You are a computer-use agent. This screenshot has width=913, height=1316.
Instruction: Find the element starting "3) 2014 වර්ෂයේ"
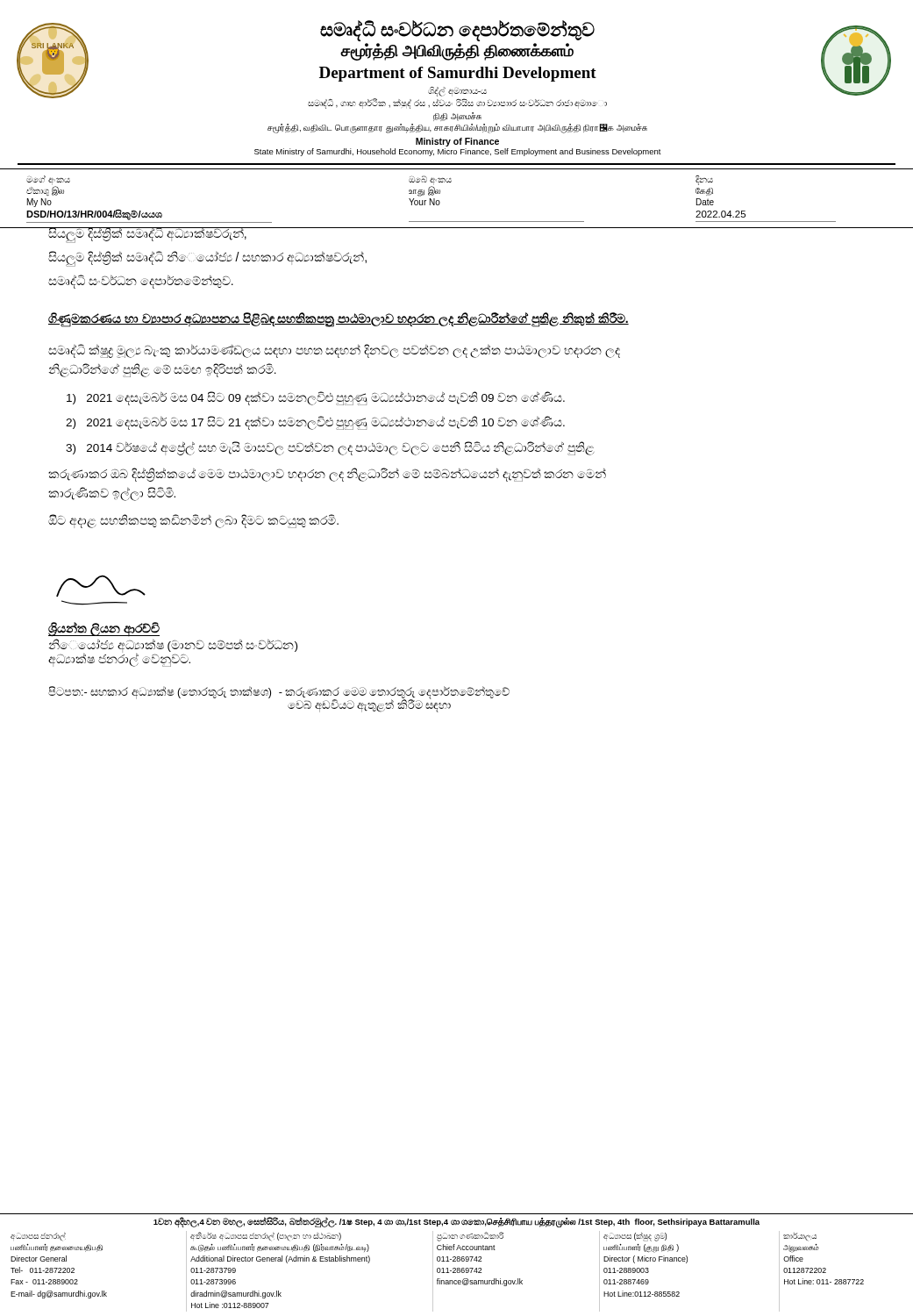(x=330, y=448)
